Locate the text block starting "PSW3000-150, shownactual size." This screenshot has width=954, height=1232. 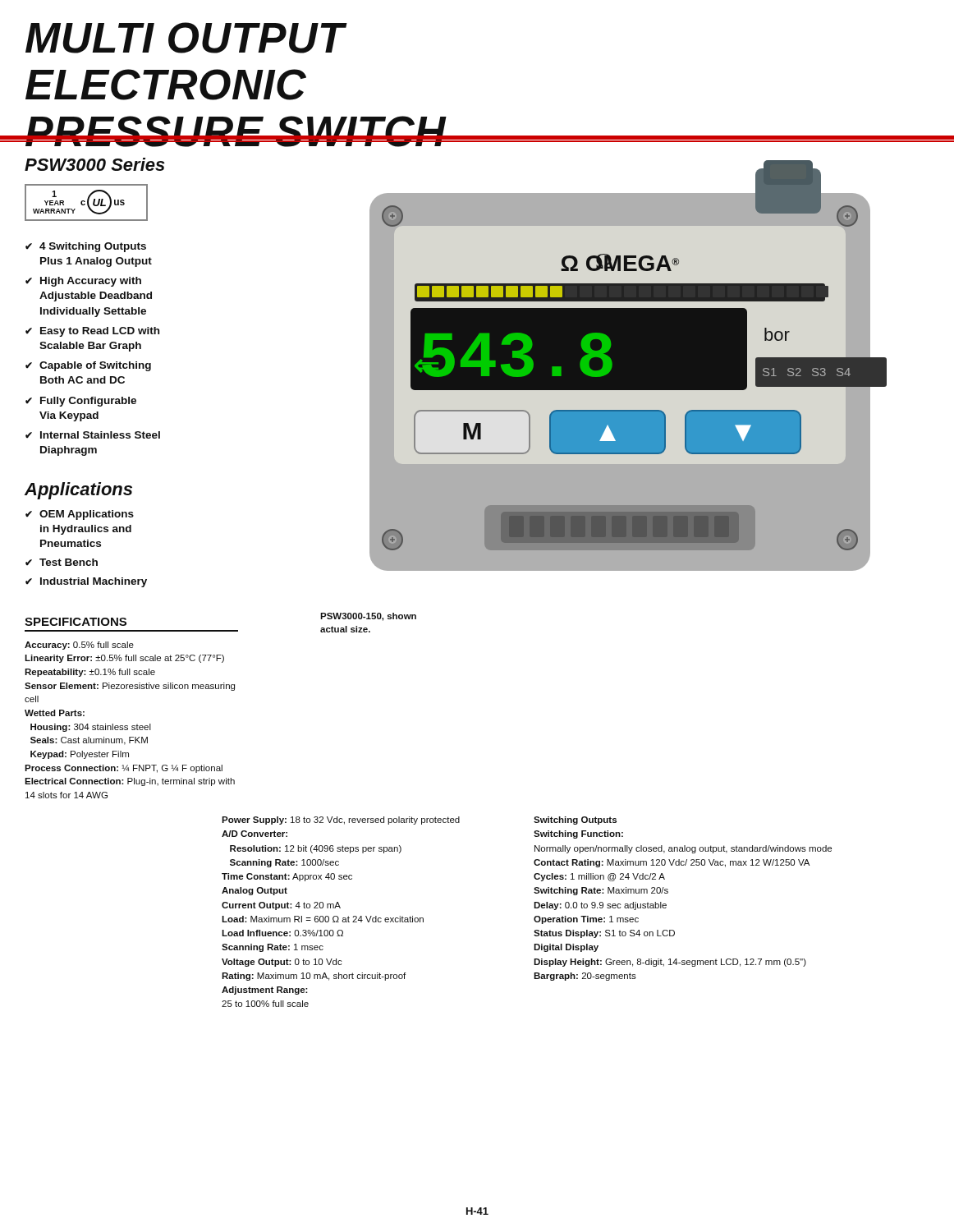tap(368, 623)
